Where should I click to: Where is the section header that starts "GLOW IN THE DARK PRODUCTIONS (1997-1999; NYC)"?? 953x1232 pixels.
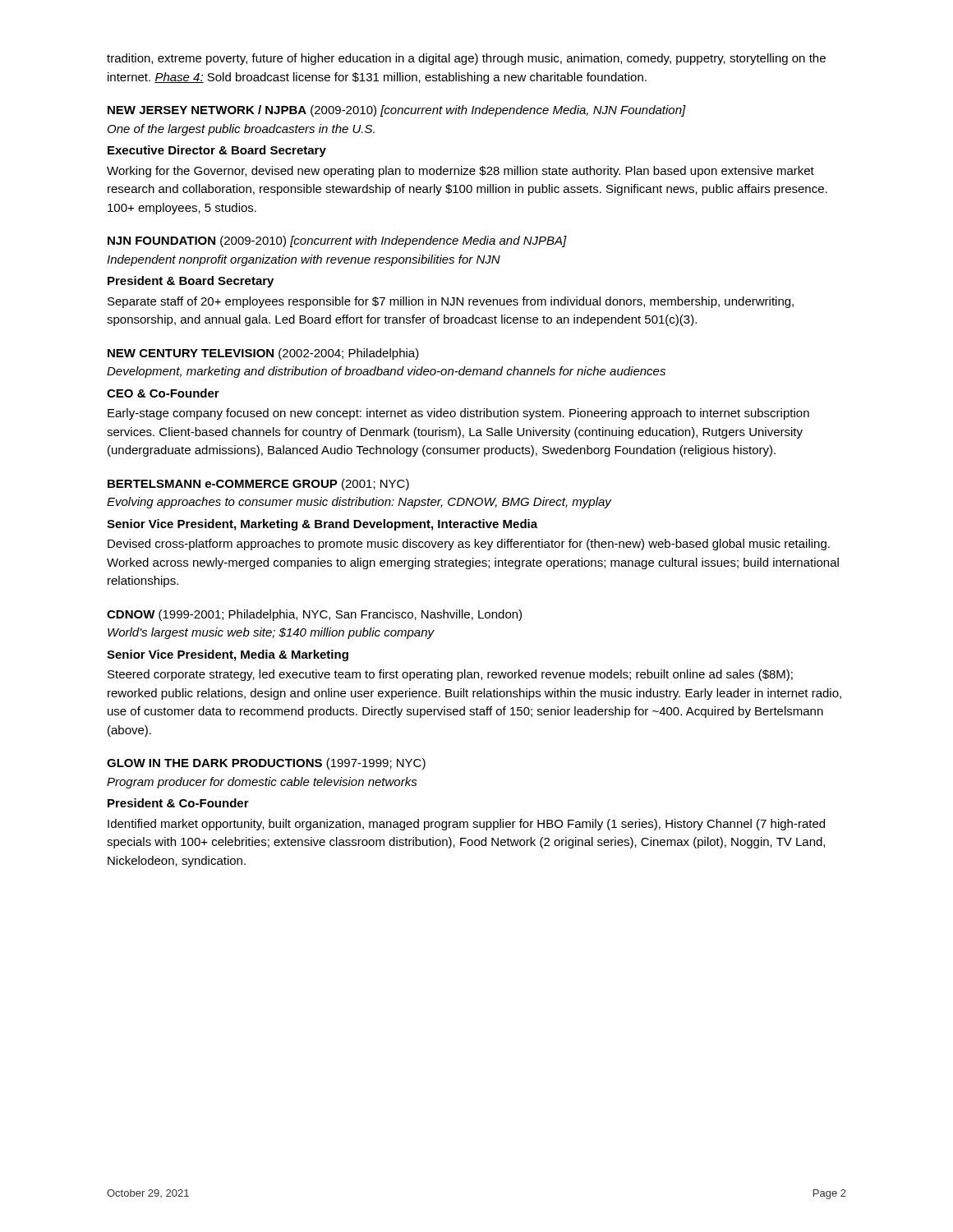[x=266, y=764]
